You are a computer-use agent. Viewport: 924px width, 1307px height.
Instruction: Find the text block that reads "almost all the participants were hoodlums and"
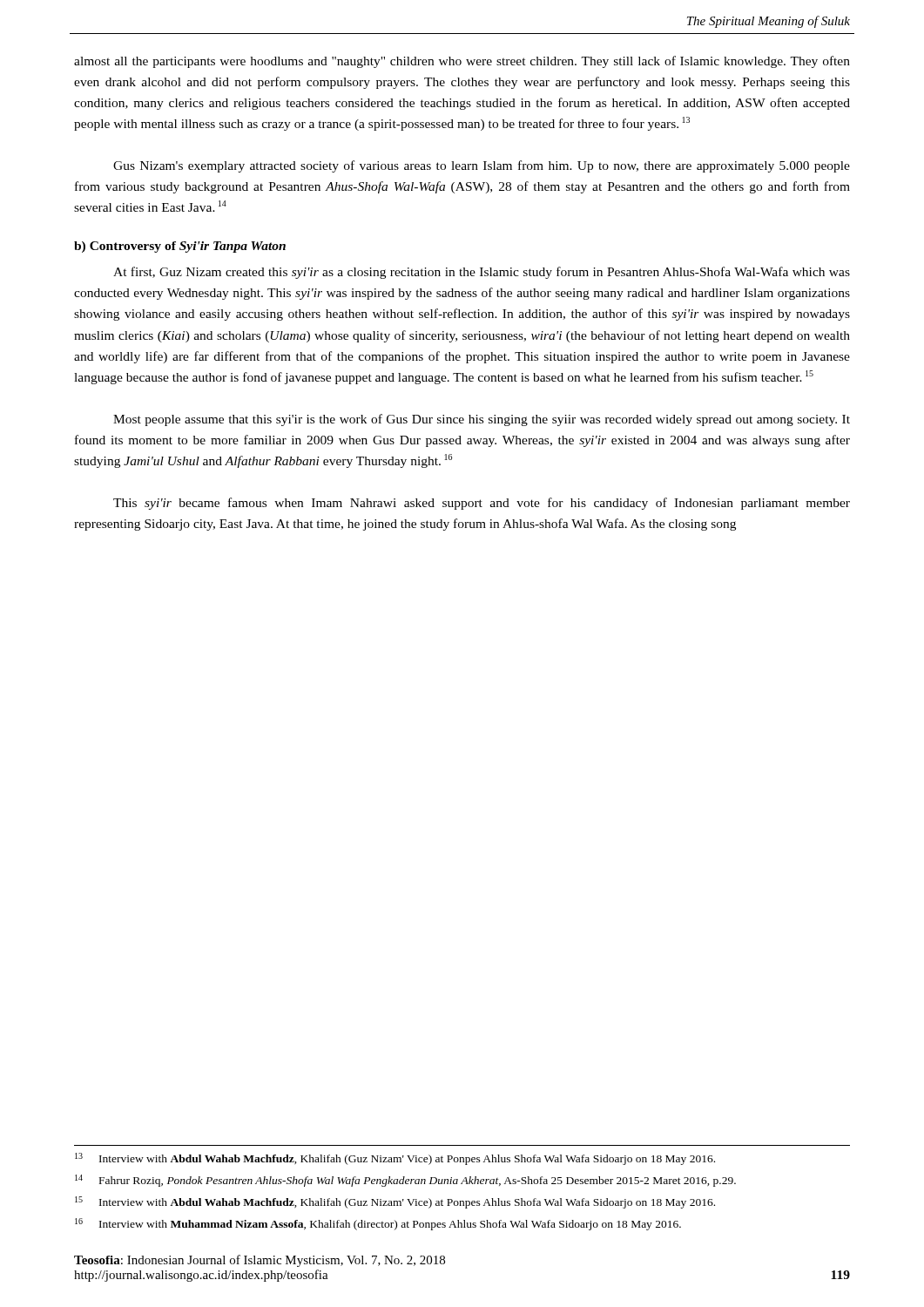(x=462, y=92)
